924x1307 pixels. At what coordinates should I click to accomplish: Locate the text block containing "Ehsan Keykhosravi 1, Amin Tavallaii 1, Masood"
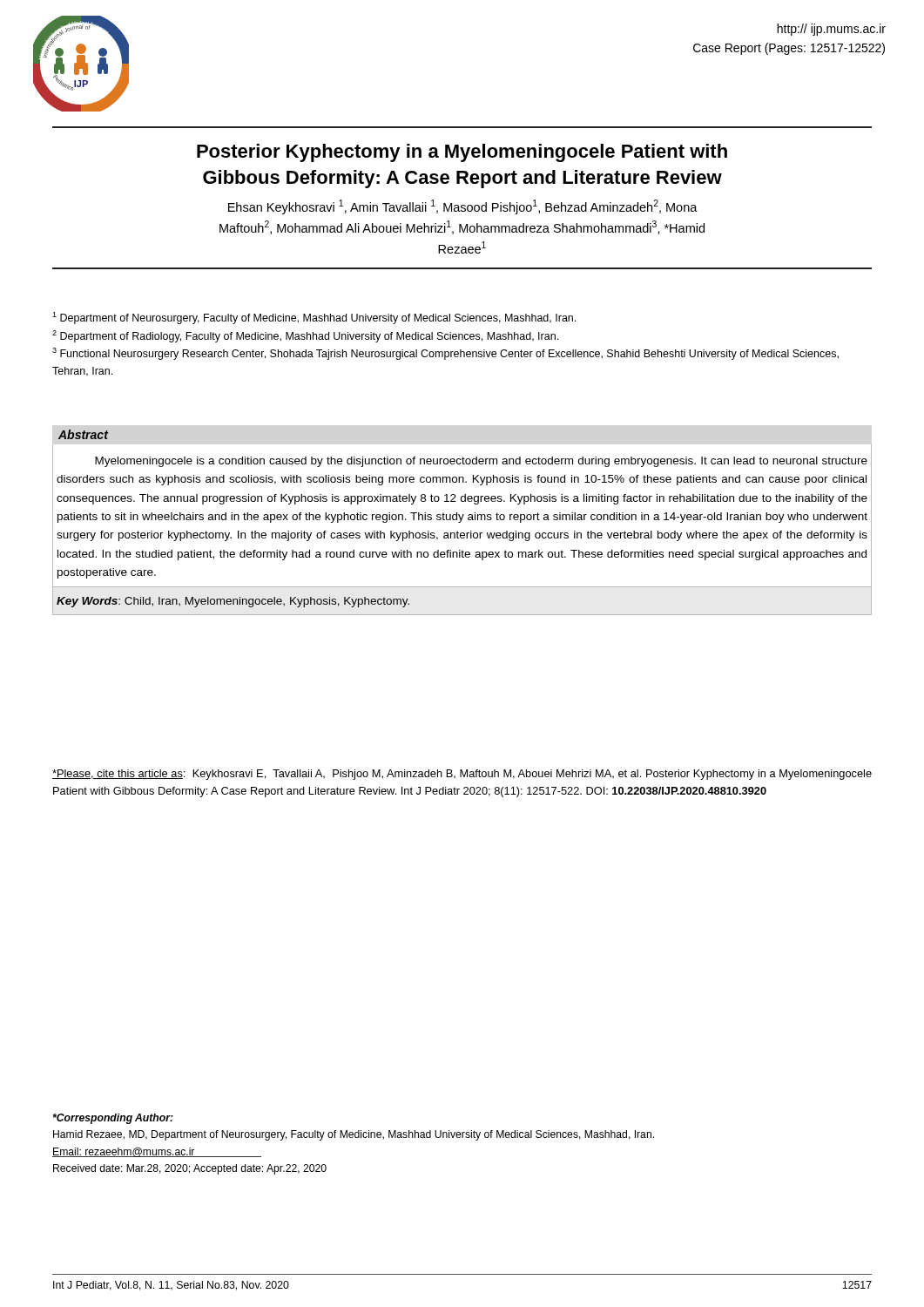[x=462, y=227]
